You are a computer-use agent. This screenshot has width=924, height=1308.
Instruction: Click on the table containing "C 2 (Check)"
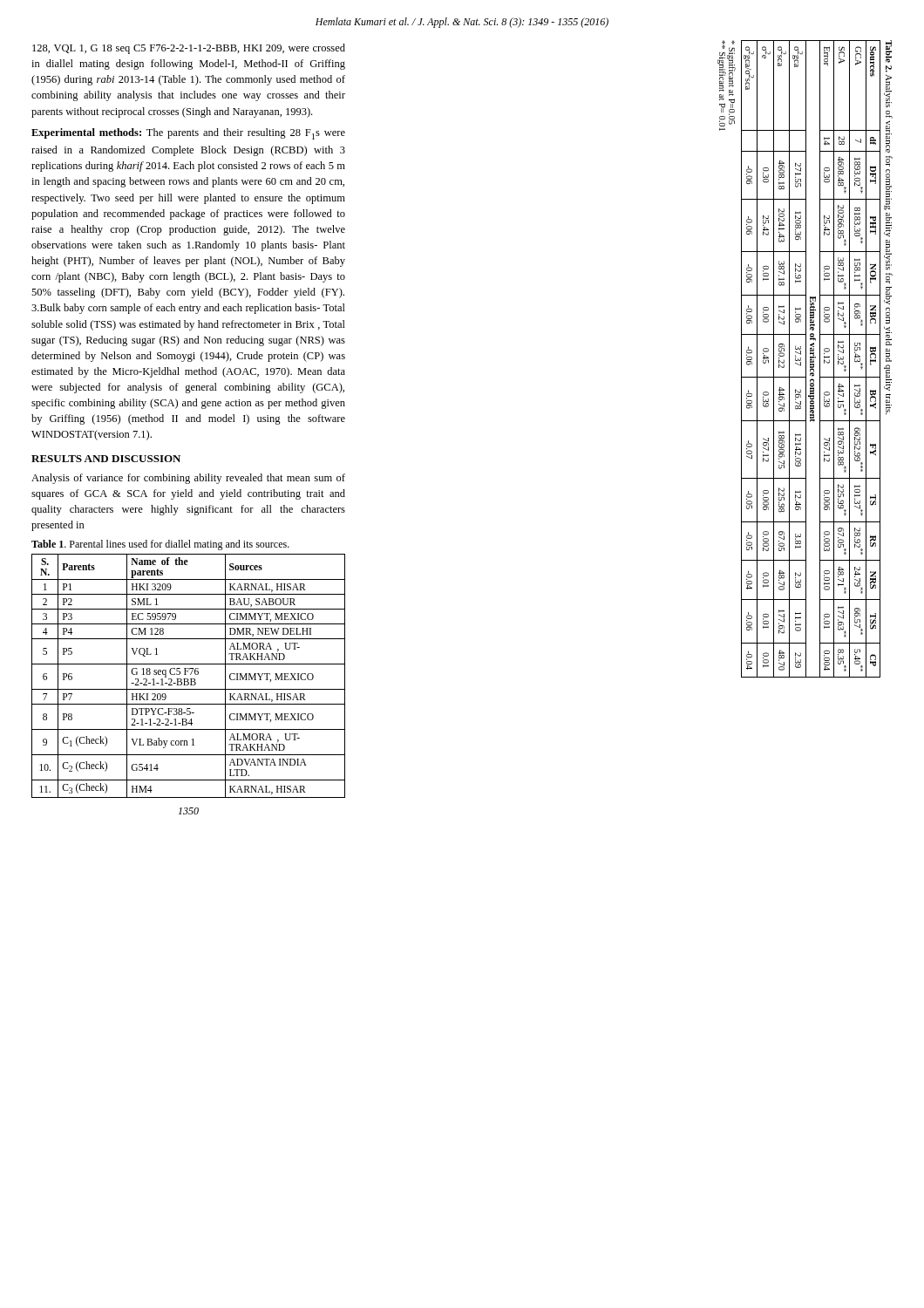188,676
